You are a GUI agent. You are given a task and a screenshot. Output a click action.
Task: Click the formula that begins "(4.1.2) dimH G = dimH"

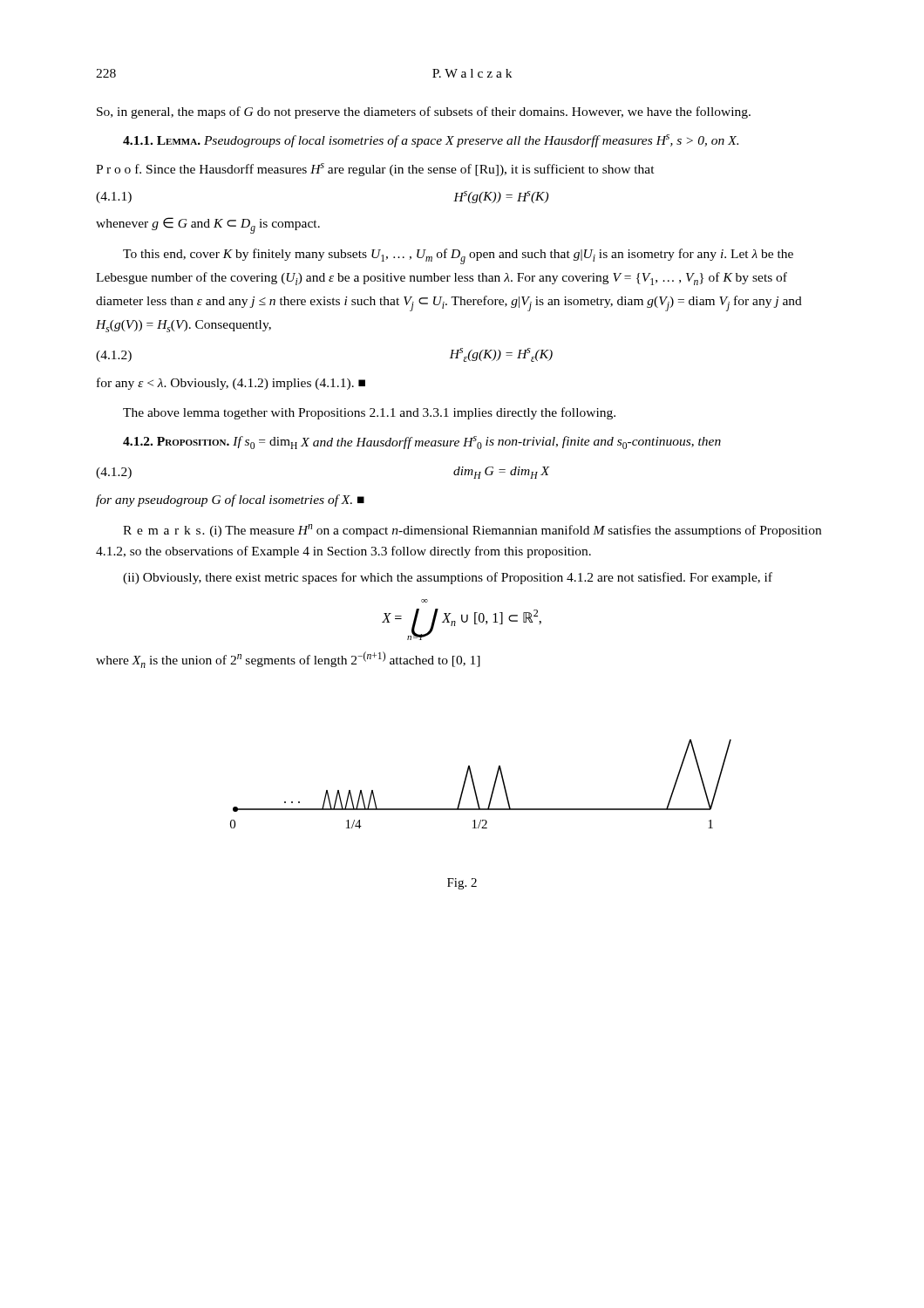[462, 472]
